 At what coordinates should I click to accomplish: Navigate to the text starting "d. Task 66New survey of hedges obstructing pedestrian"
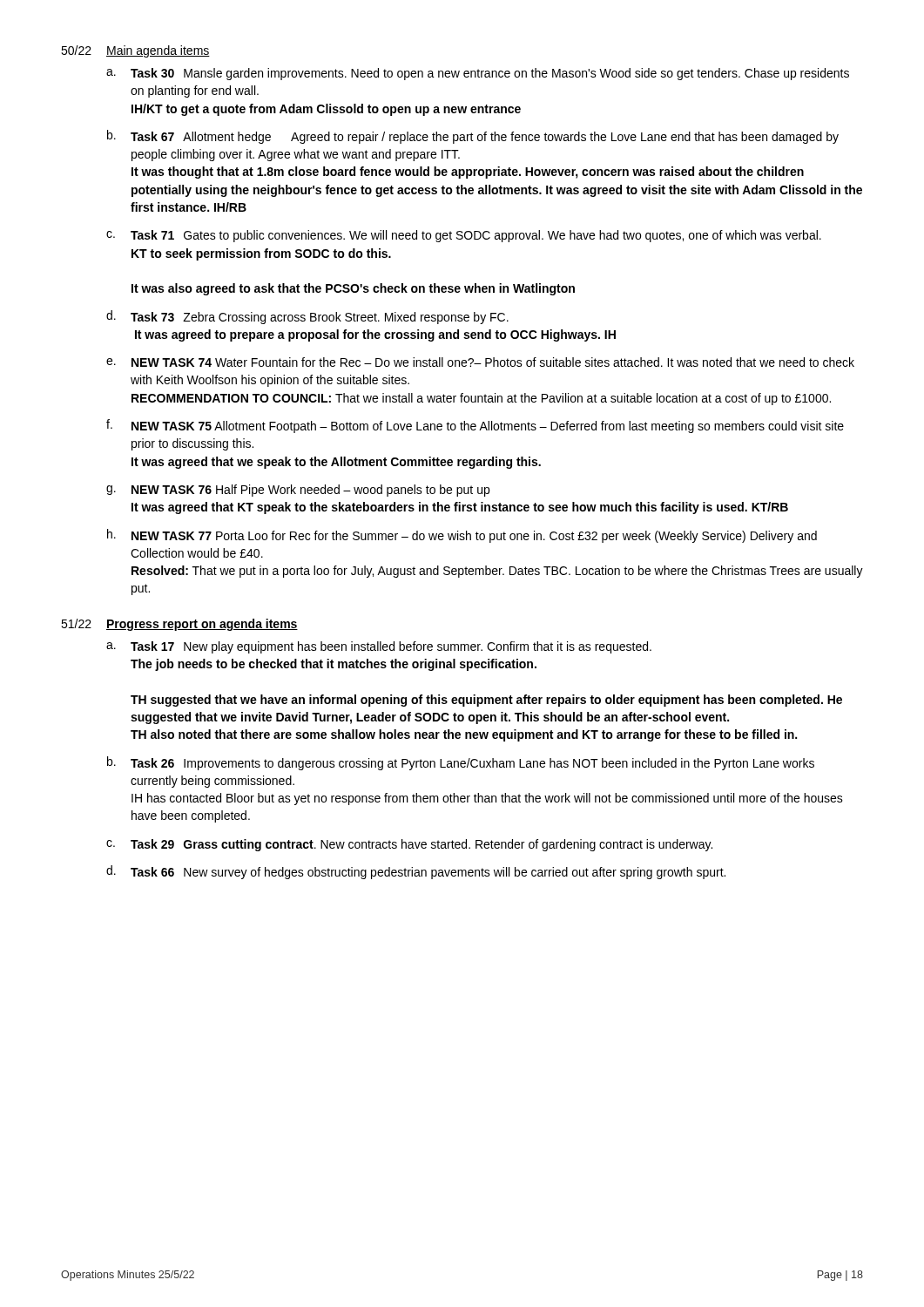pos(485,872)
